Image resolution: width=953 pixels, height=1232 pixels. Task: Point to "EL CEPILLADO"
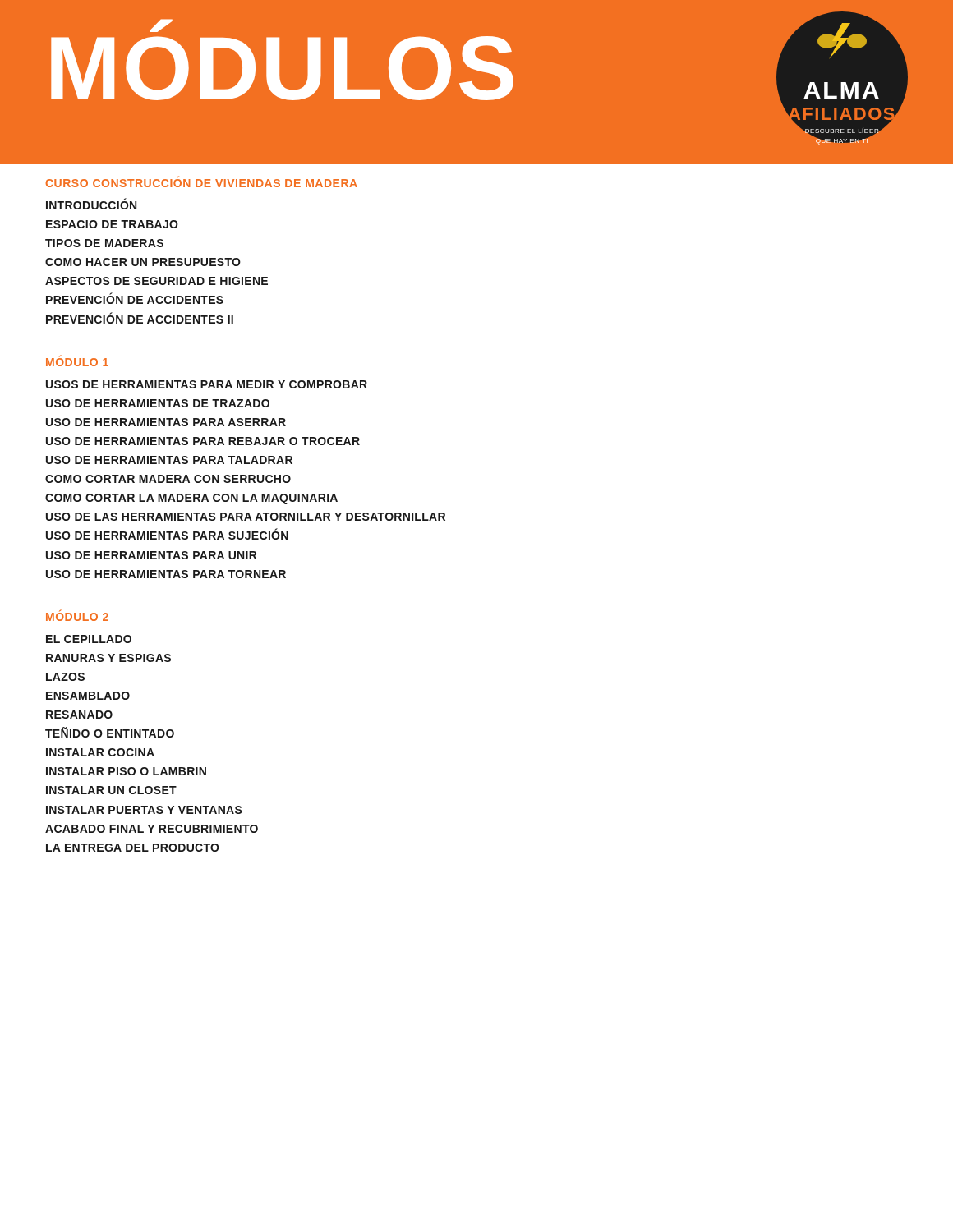pyautogui.click(x=89, y=639)
